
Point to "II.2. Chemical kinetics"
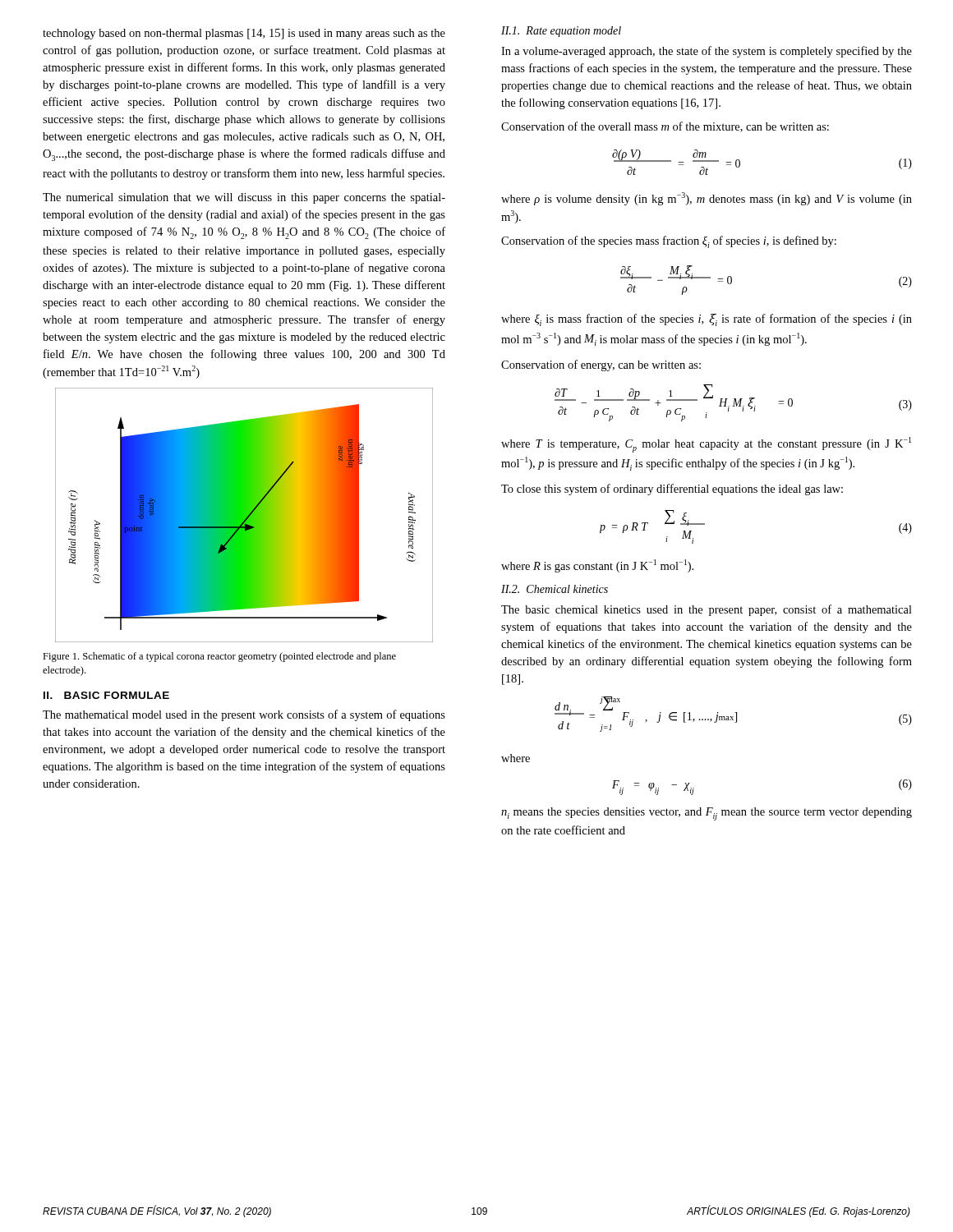pyautogui.click(x=555, y=589)
